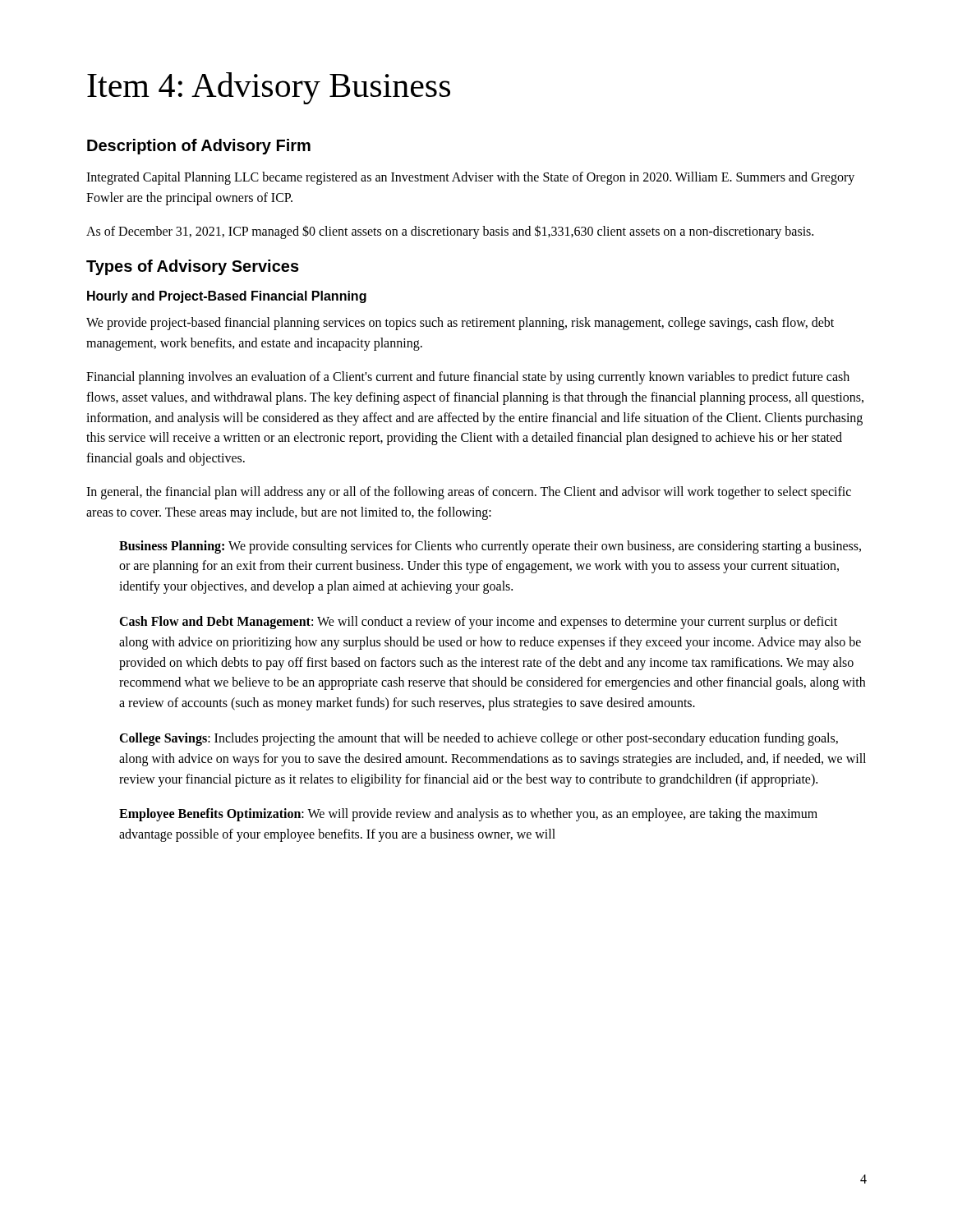Point to the section header beginning "Description of Advisory"
Viewport: 953px width, 1232px height.
pos(199,147)
